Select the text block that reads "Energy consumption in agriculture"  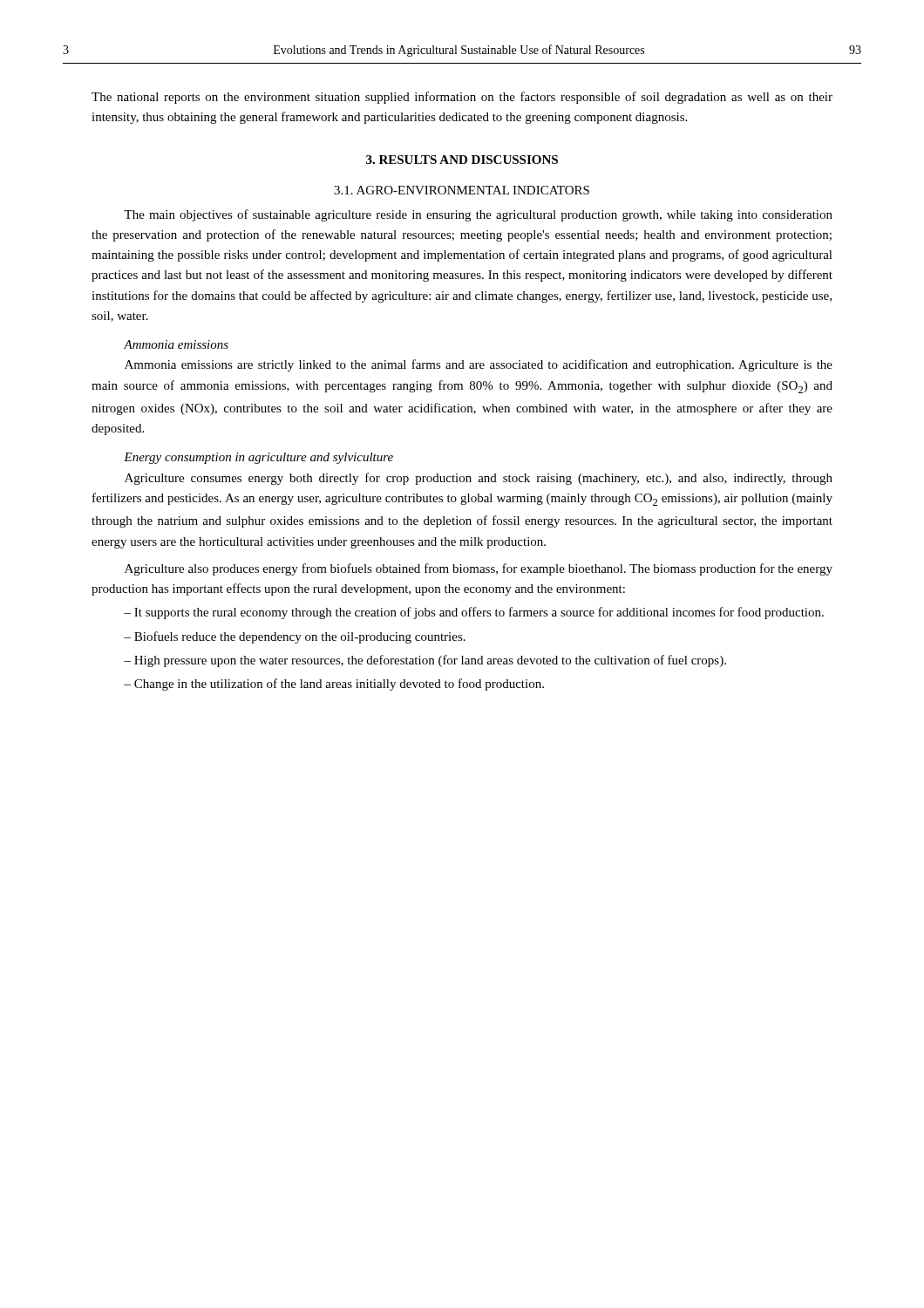pos(258,458)
